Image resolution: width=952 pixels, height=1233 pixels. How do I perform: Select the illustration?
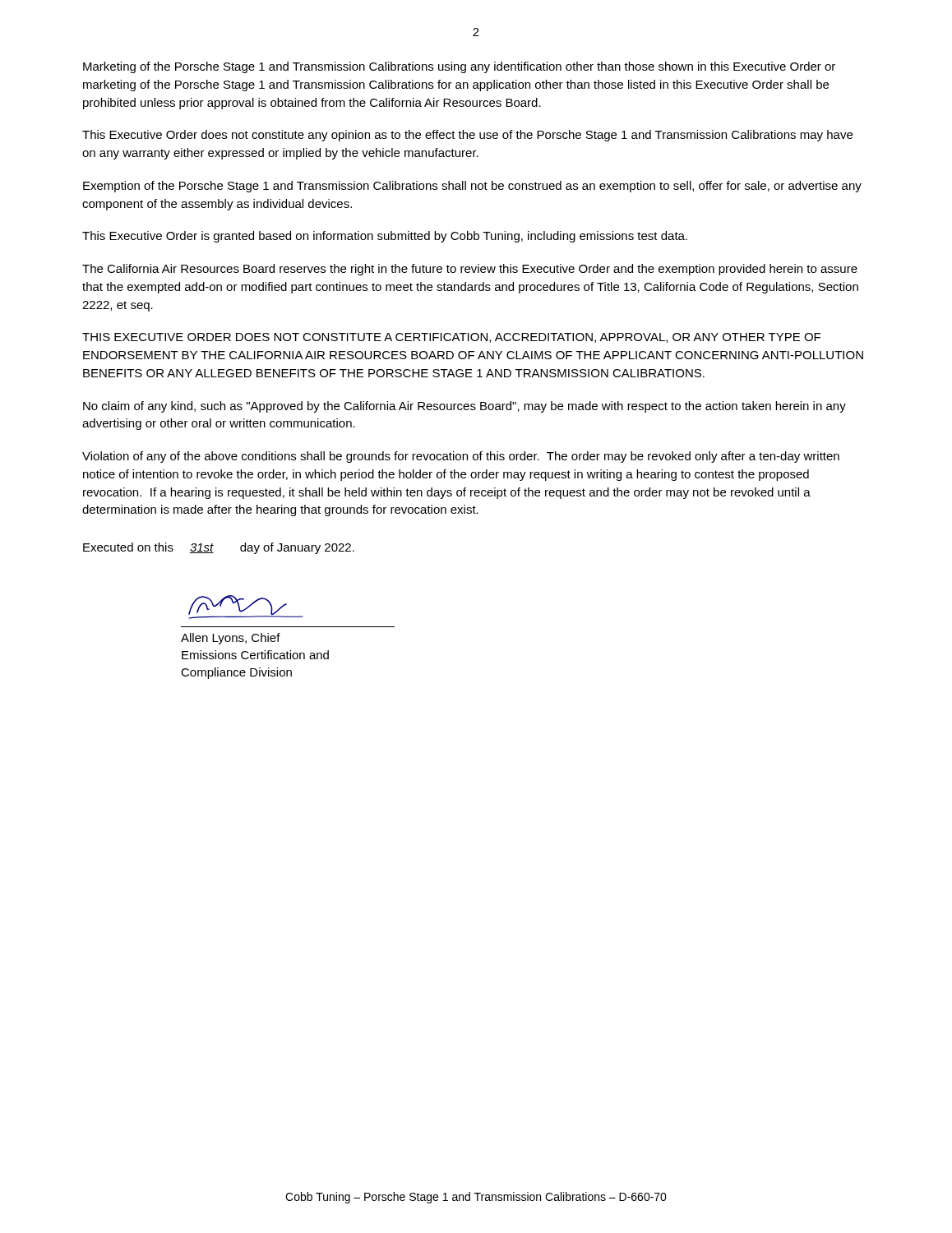click(x=525, y=604)
